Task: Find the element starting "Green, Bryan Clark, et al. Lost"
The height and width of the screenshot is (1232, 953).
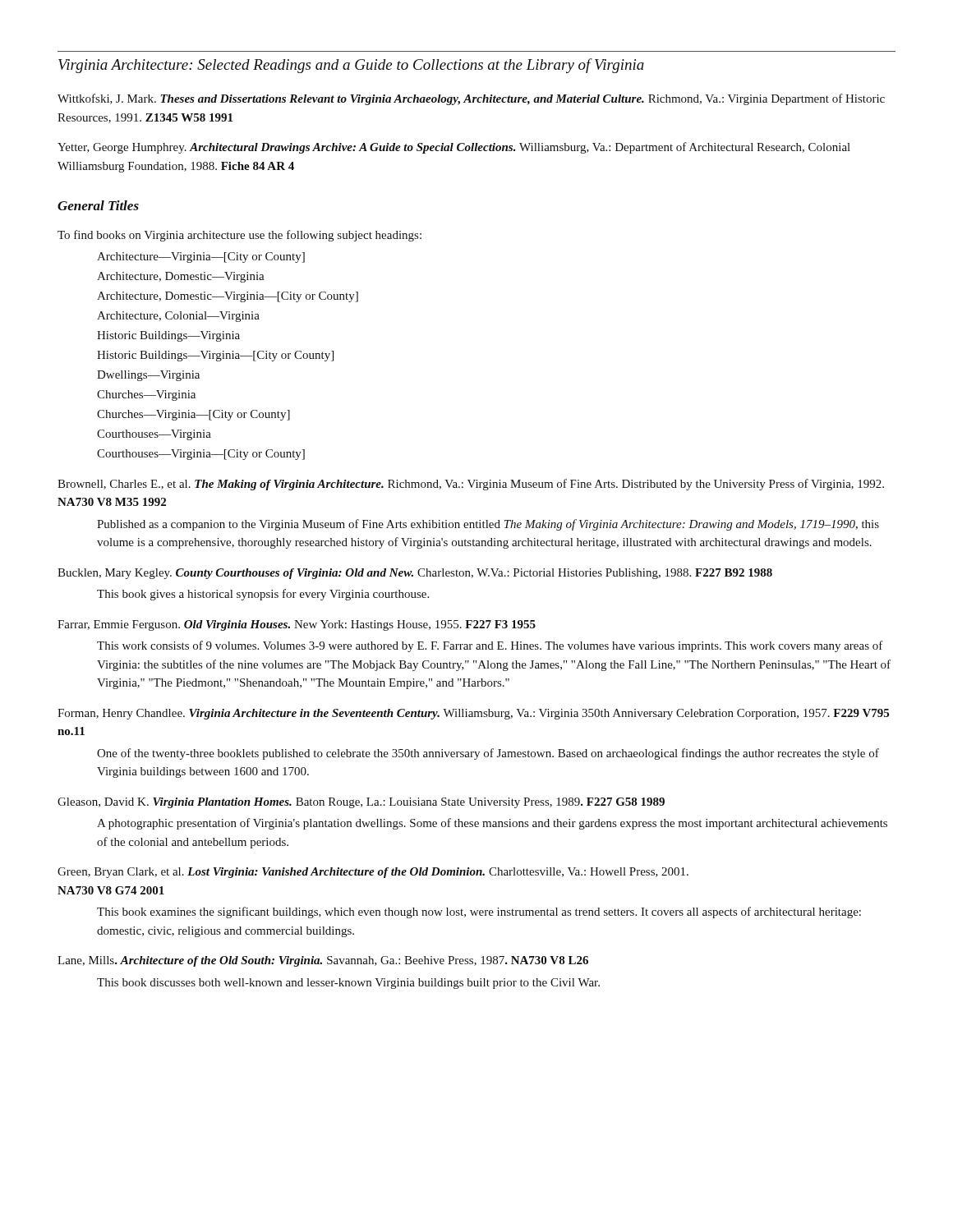Action: click(476, 902)
